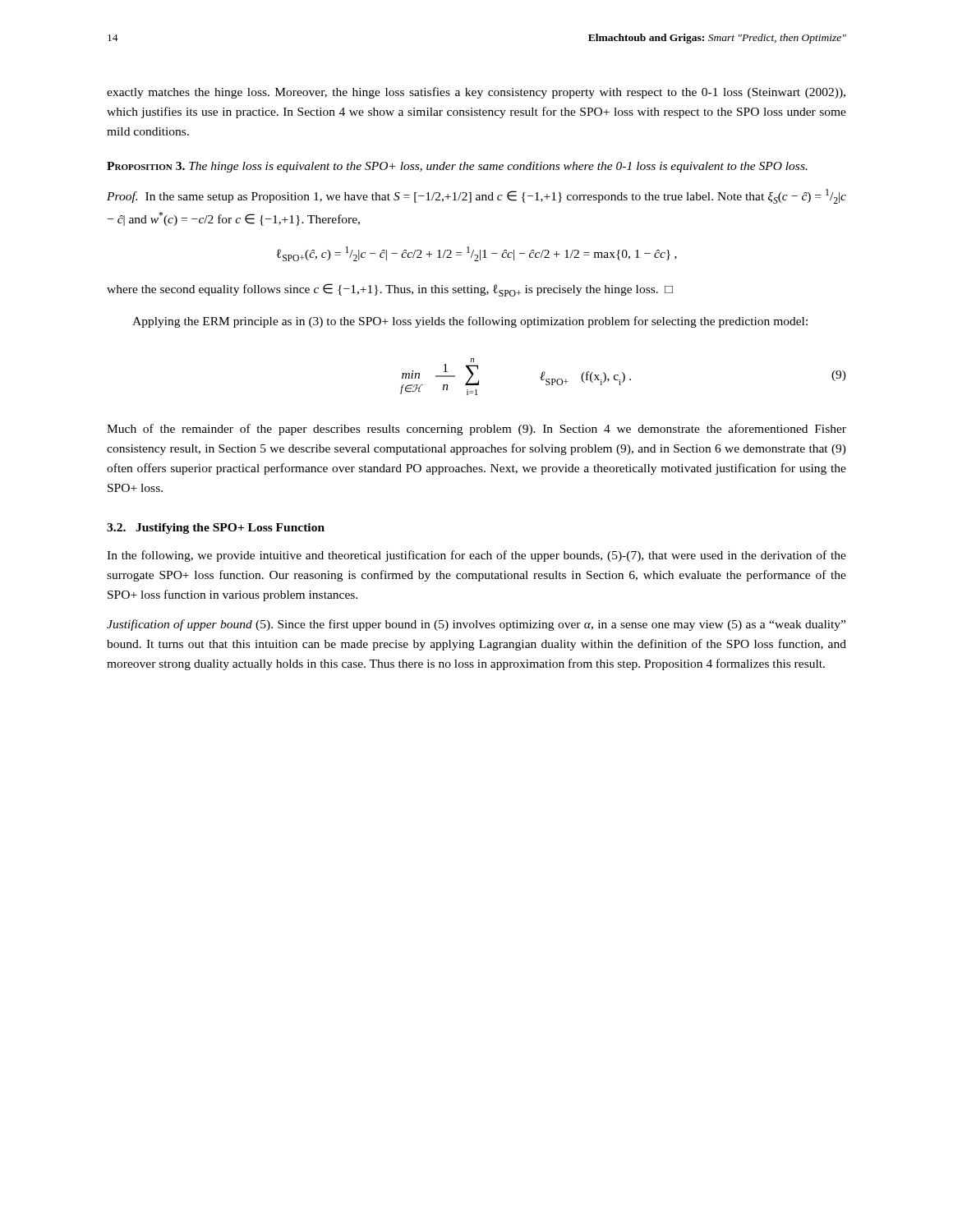The width and height of the screenshot is (953, 1232).
Task: Where is the passage that starts "Proof. In the same"?
Action: point(476,208)
